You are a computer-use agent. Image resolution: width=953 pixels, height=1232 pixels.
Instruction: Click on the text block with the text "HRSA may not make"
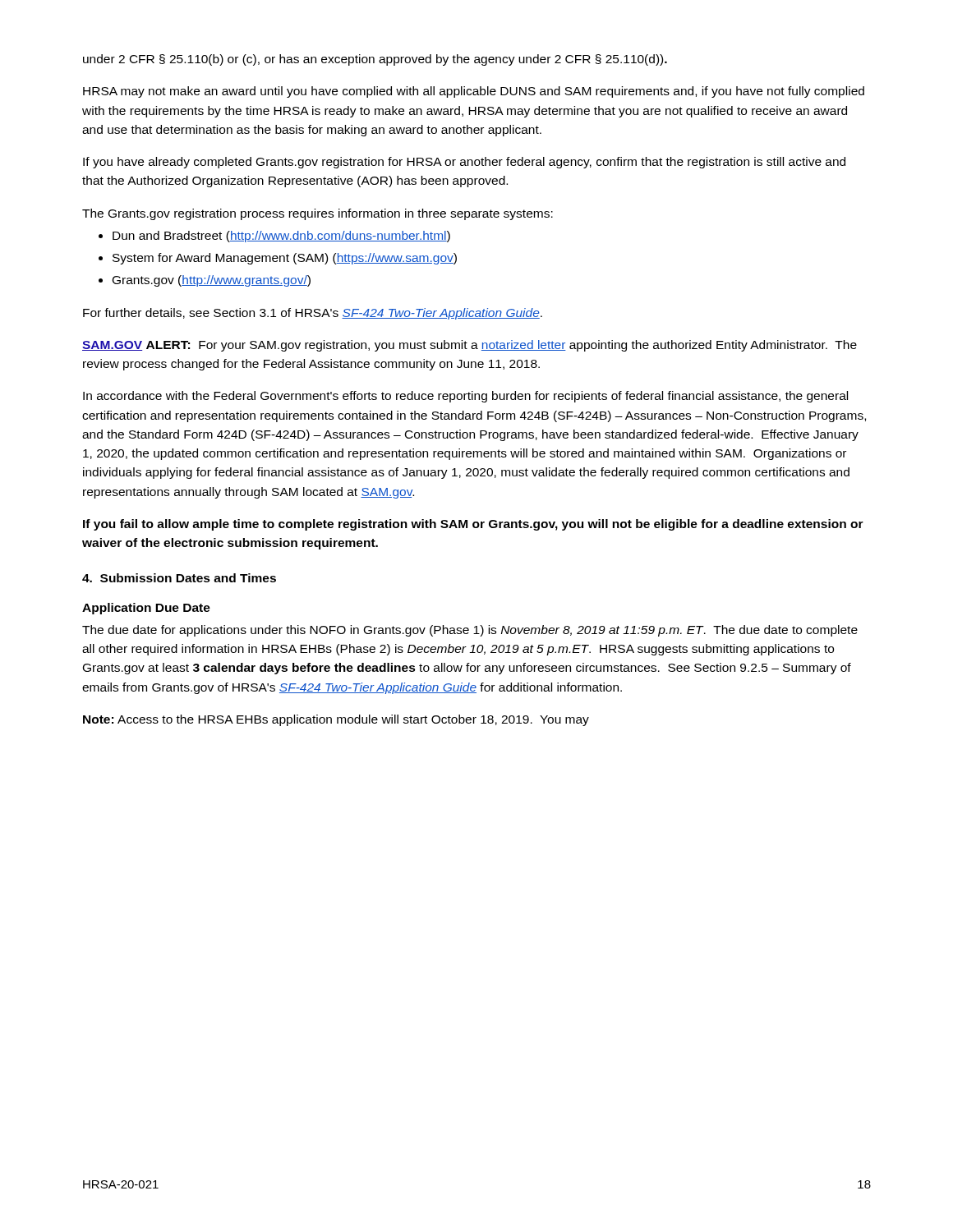pyautogui.click(x=474, y=110)
